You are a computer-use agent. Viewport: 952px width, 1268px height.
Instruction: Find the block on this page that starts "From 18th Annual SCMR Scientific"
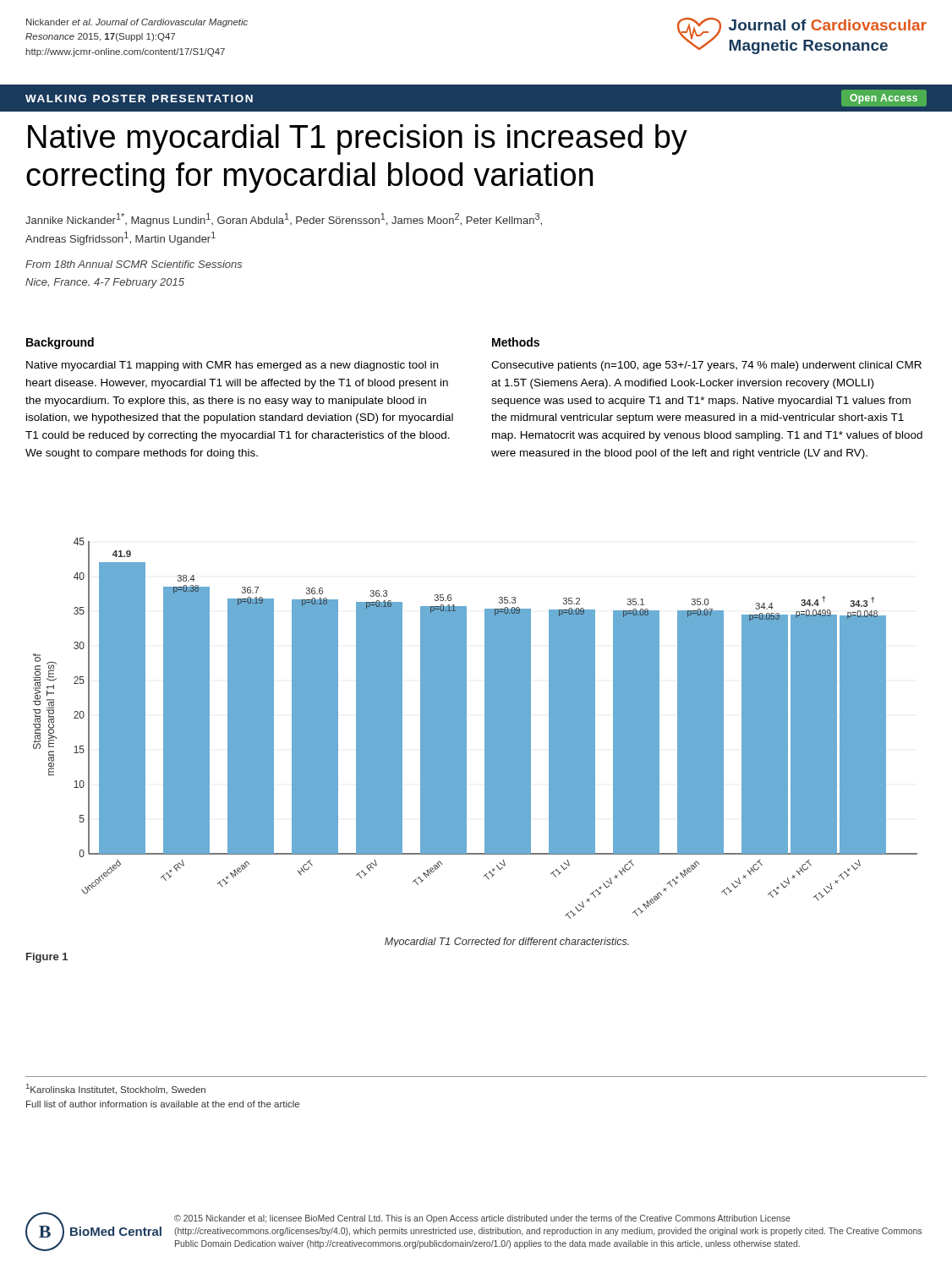pyautogui.click(x=134, y=273)
